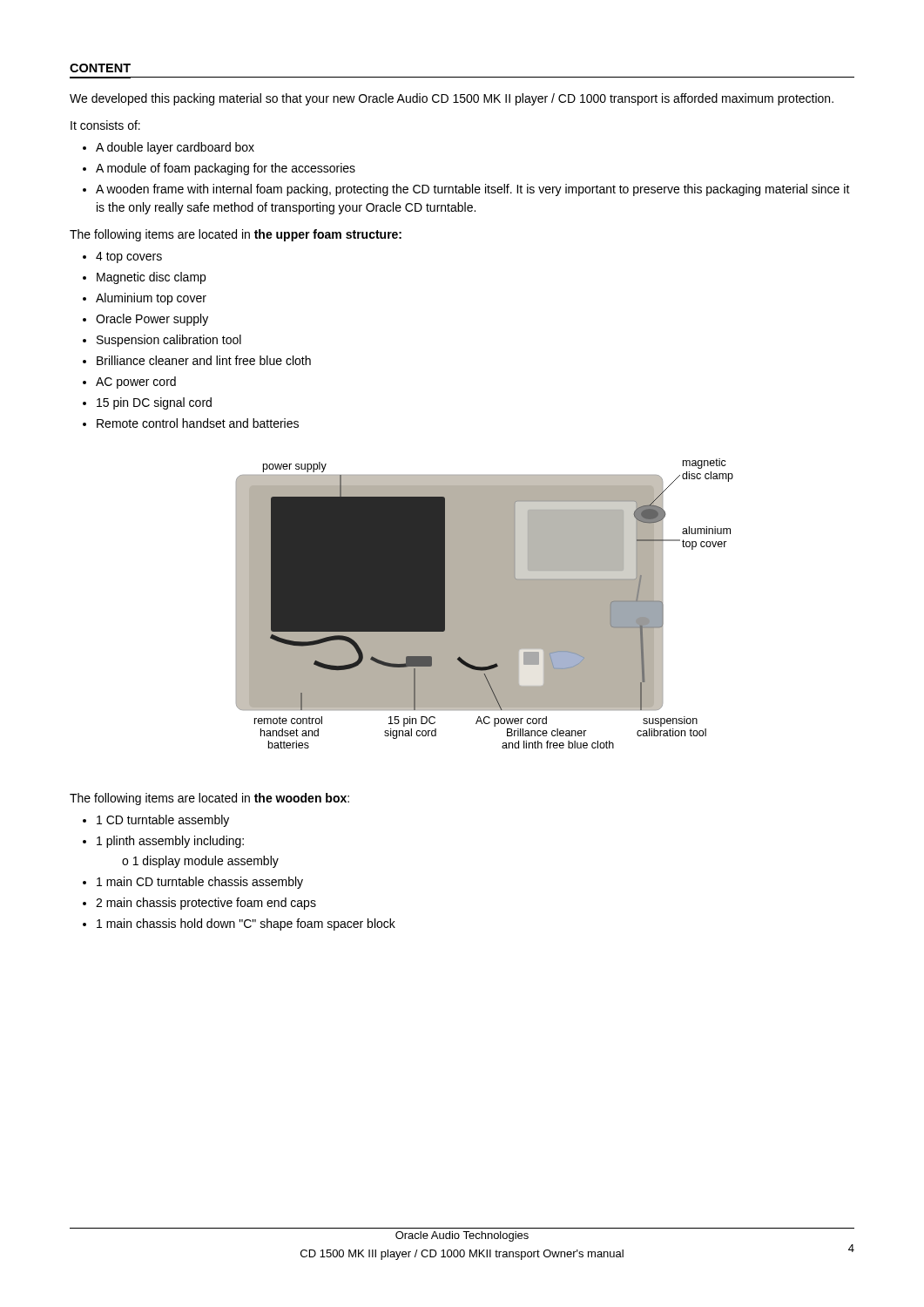Locate the list item with the text "Suspension calibration tool"
Image resolution: width=924 pixels, height=1307 pixels.
(169, 340)
